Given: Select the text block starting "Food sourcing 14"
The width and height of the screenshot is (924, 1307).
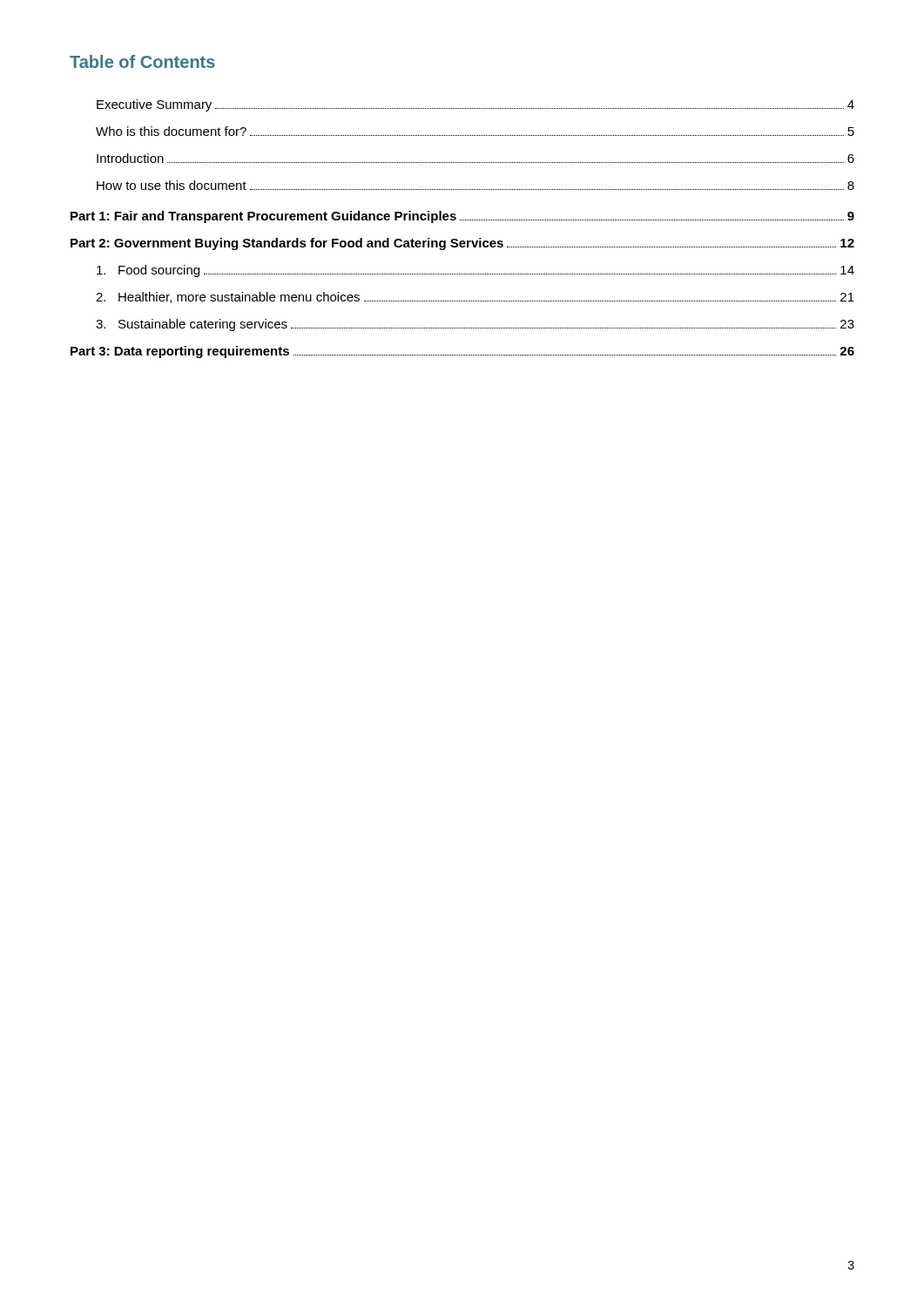Looking at the screenshot, I should [x=475, y=270].
